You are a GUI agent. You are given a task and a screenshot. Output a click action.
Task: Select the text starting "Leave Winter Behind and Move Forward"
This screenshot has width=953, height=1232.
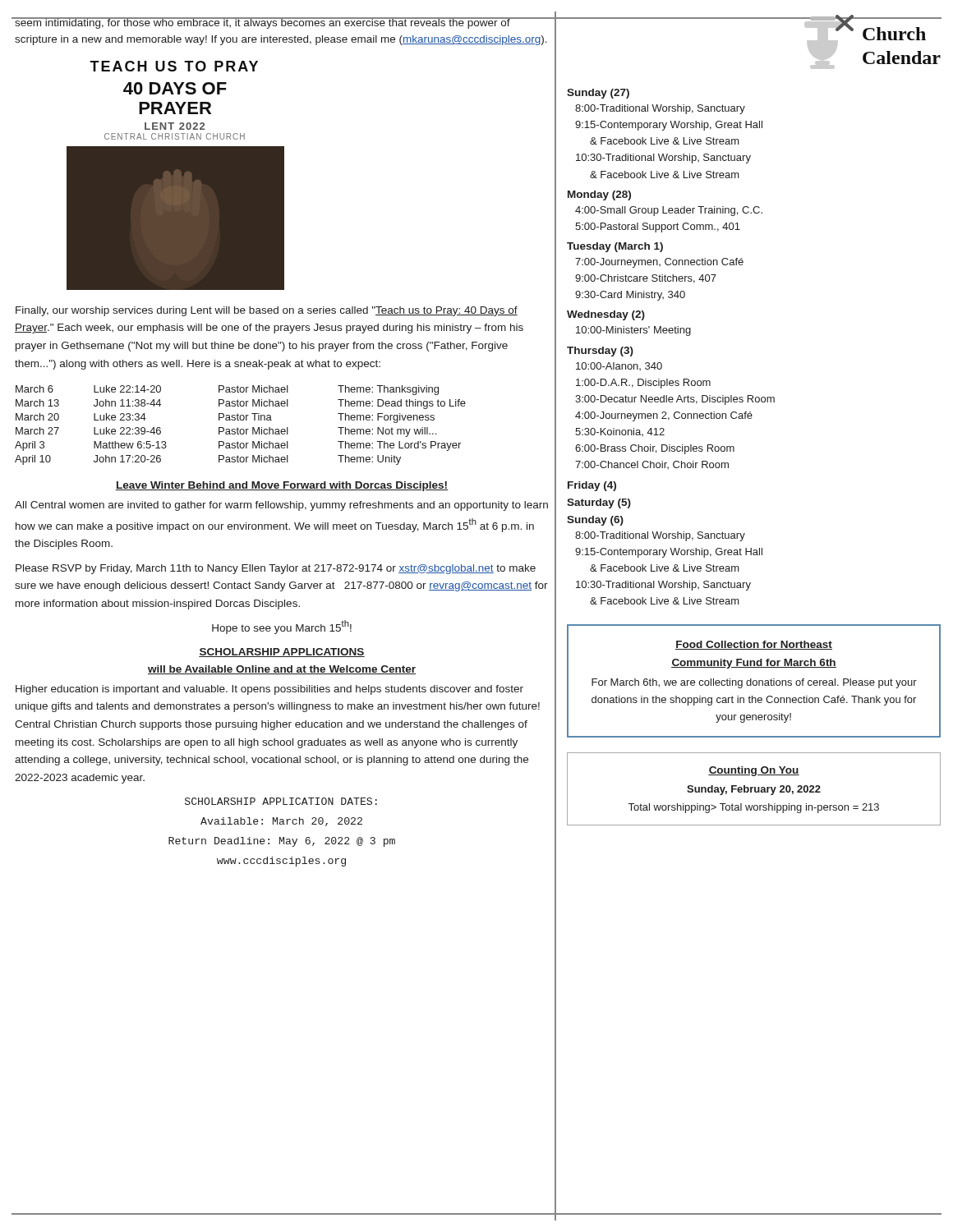(282, 485)
